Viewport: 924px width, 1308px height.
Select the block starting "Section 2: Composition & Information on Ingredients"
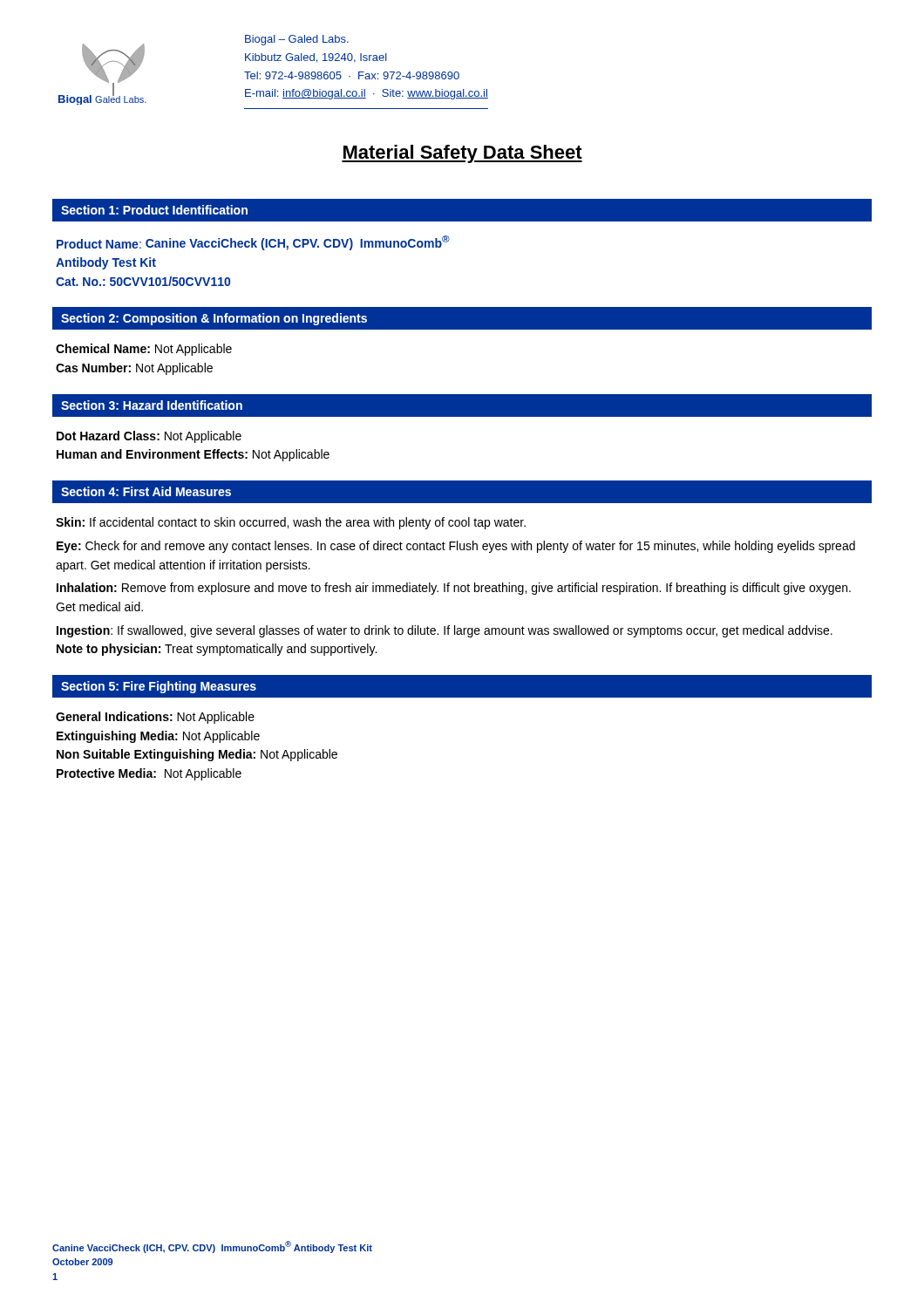(214, 319)
